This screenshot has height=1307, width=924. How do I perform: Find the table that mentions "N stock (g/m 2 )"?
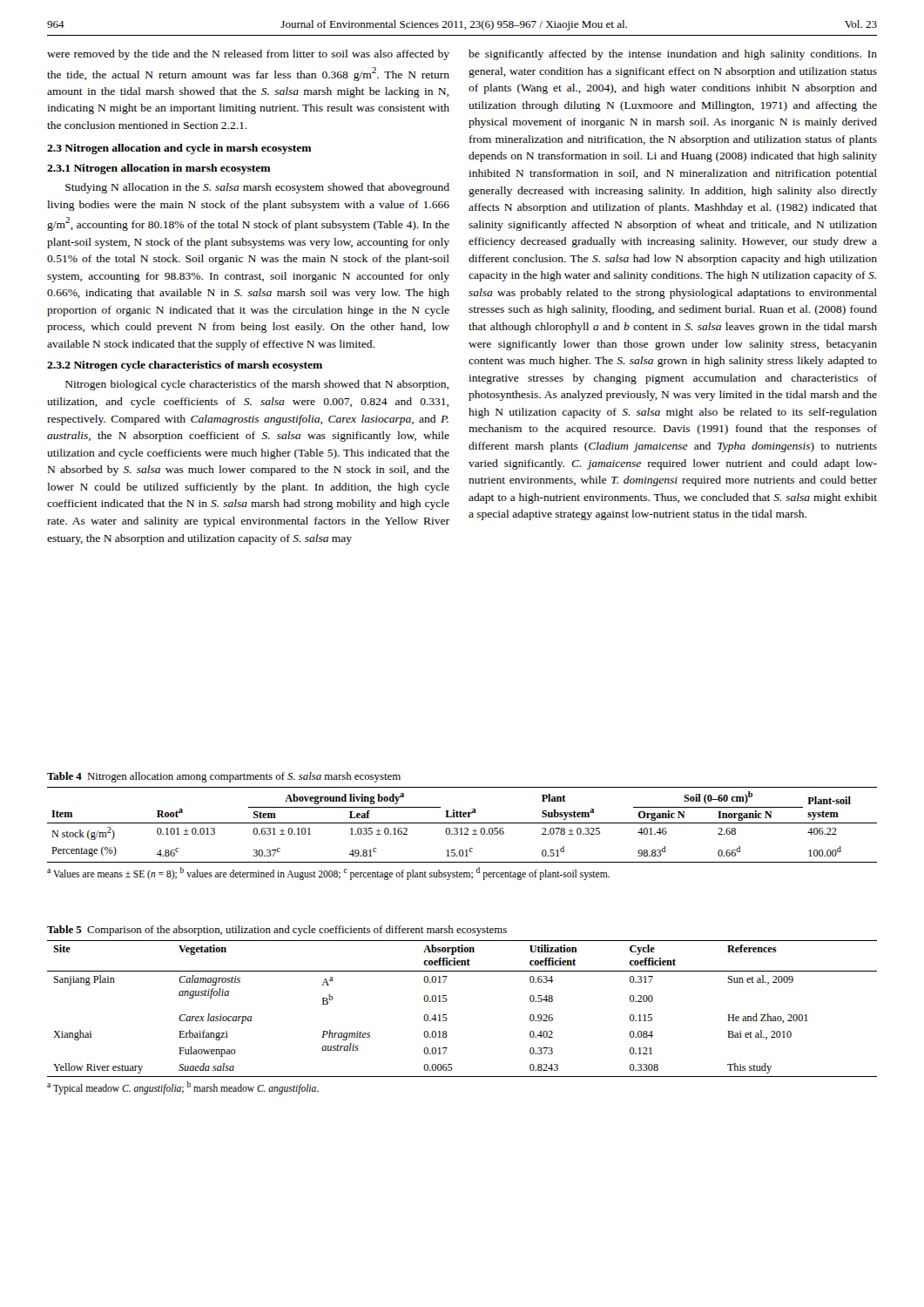point(462,825)
